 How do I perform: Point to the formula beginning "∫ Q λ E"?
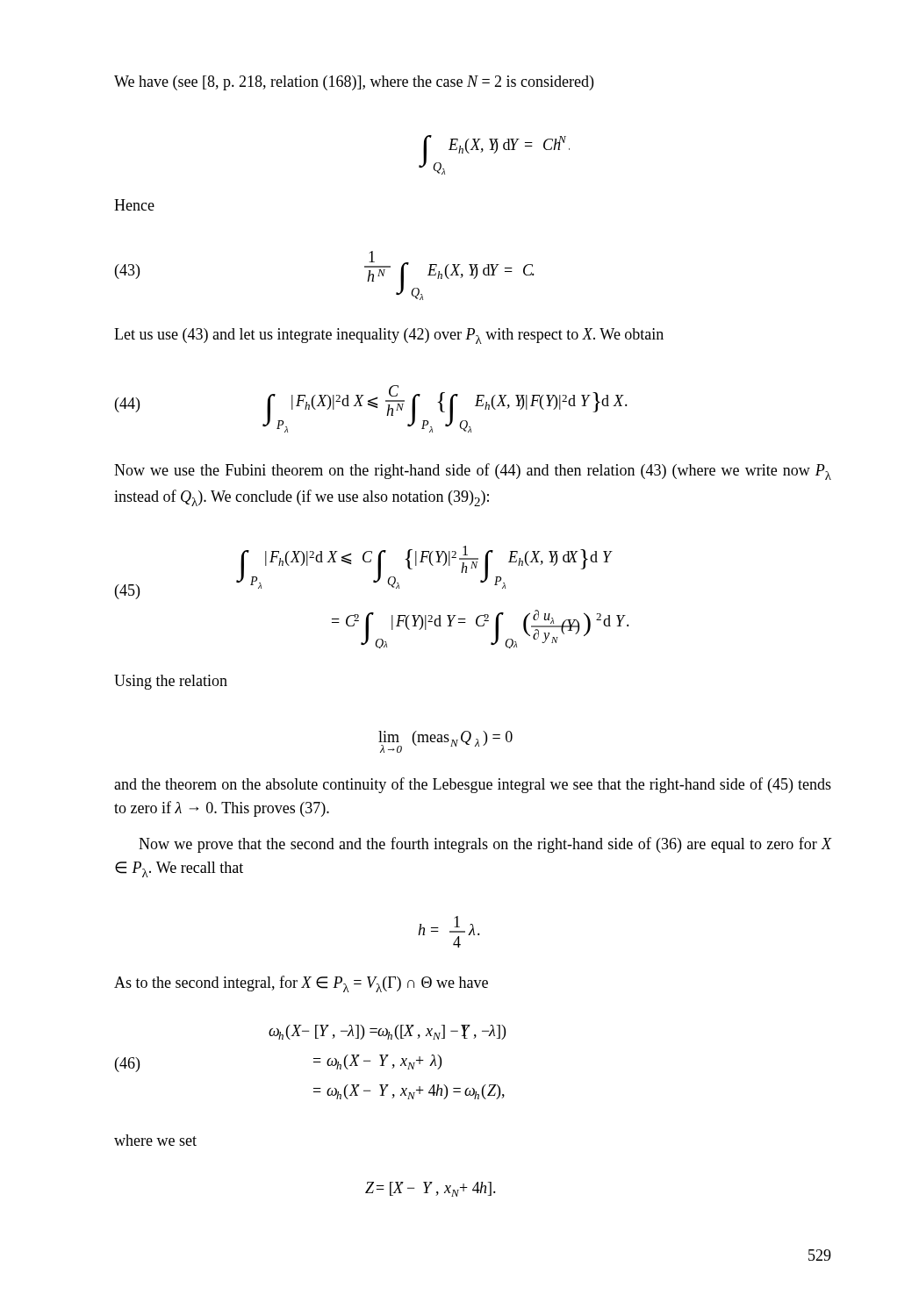coord(473,144)
